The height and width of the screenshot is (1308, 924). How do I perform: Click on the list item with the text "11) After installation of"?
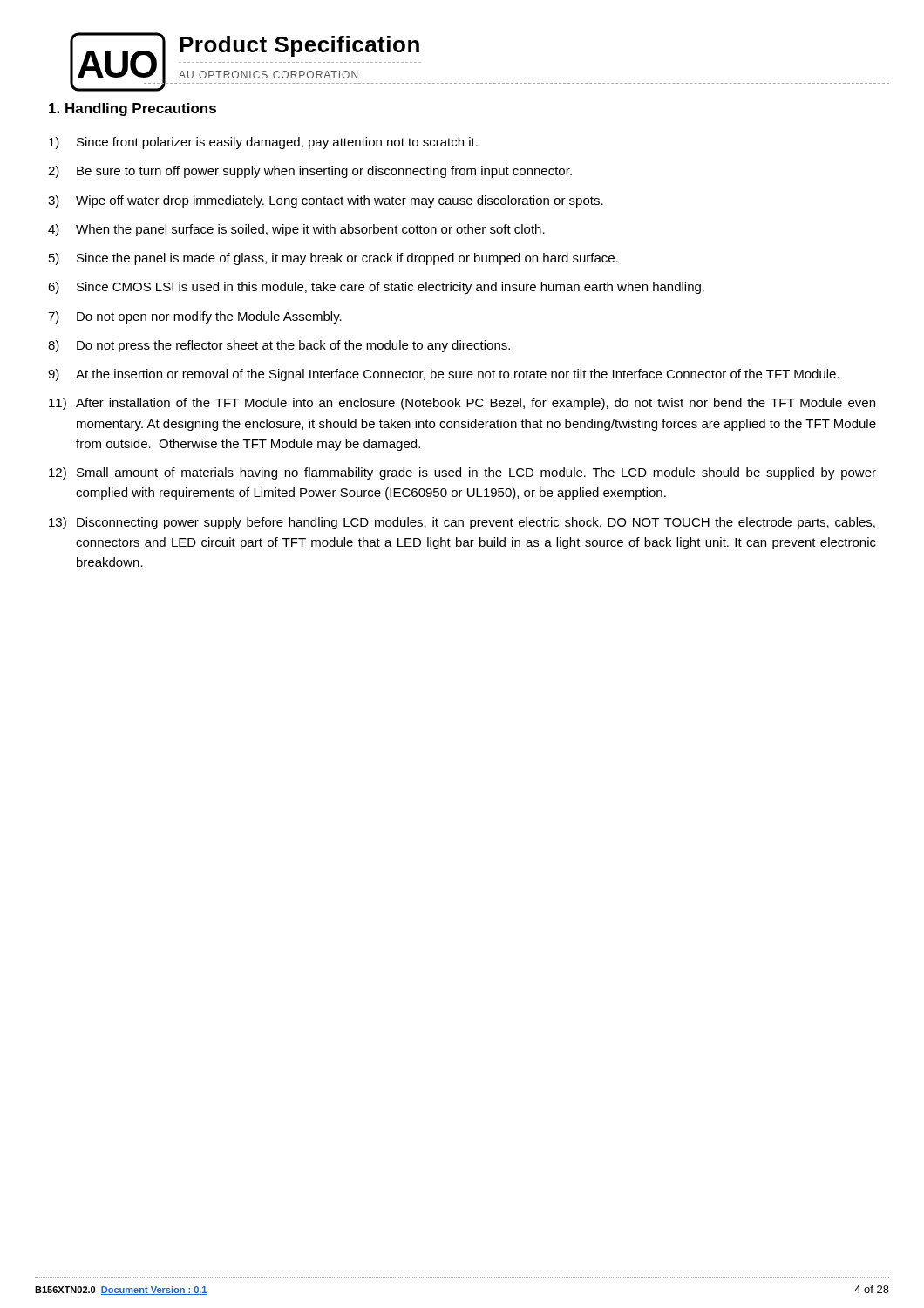(x=462, y=423)
